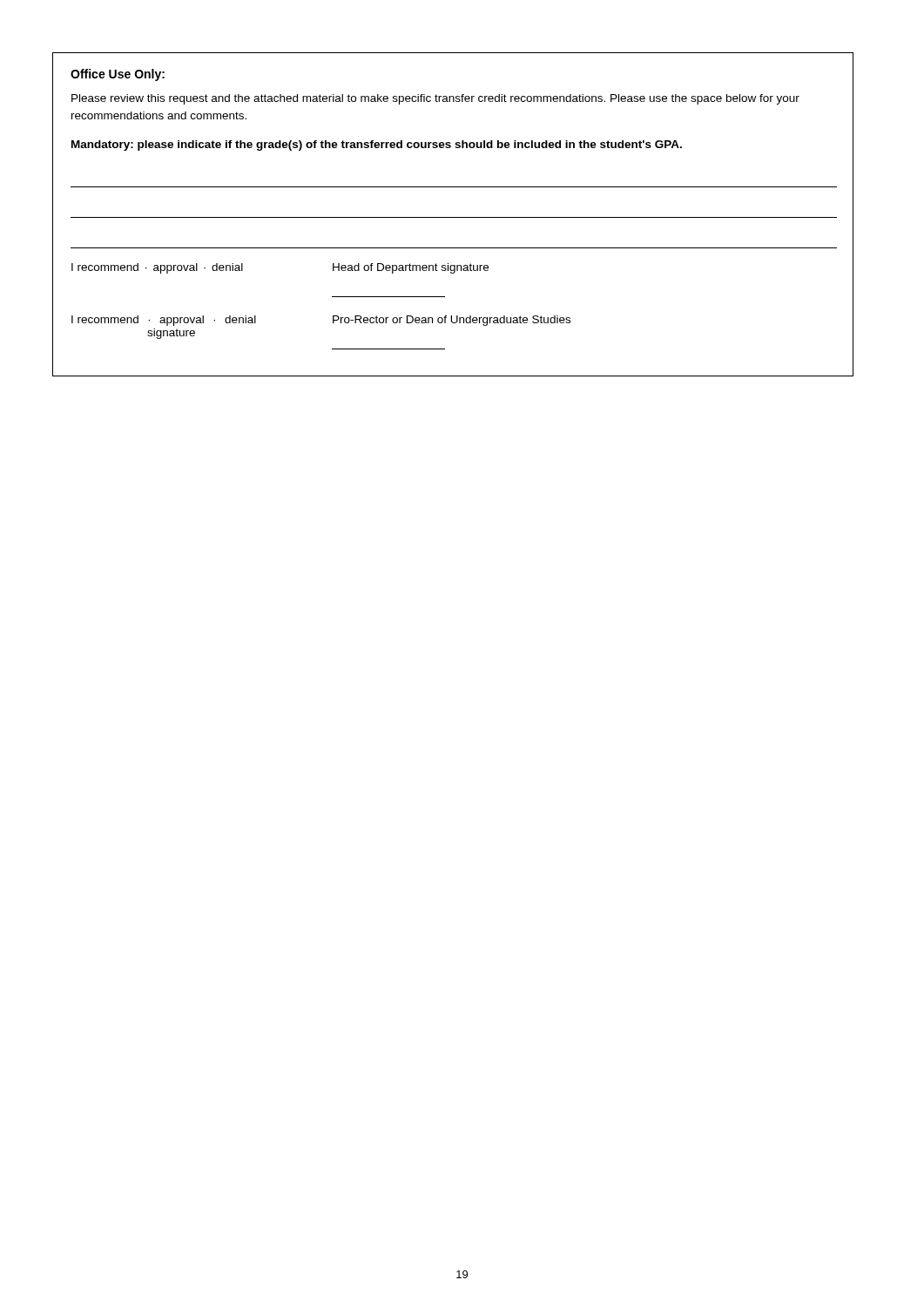This screenshot has width=924, height=1307.
Task: Find the region starting "Please review this request"
Action: pos(435,107)
